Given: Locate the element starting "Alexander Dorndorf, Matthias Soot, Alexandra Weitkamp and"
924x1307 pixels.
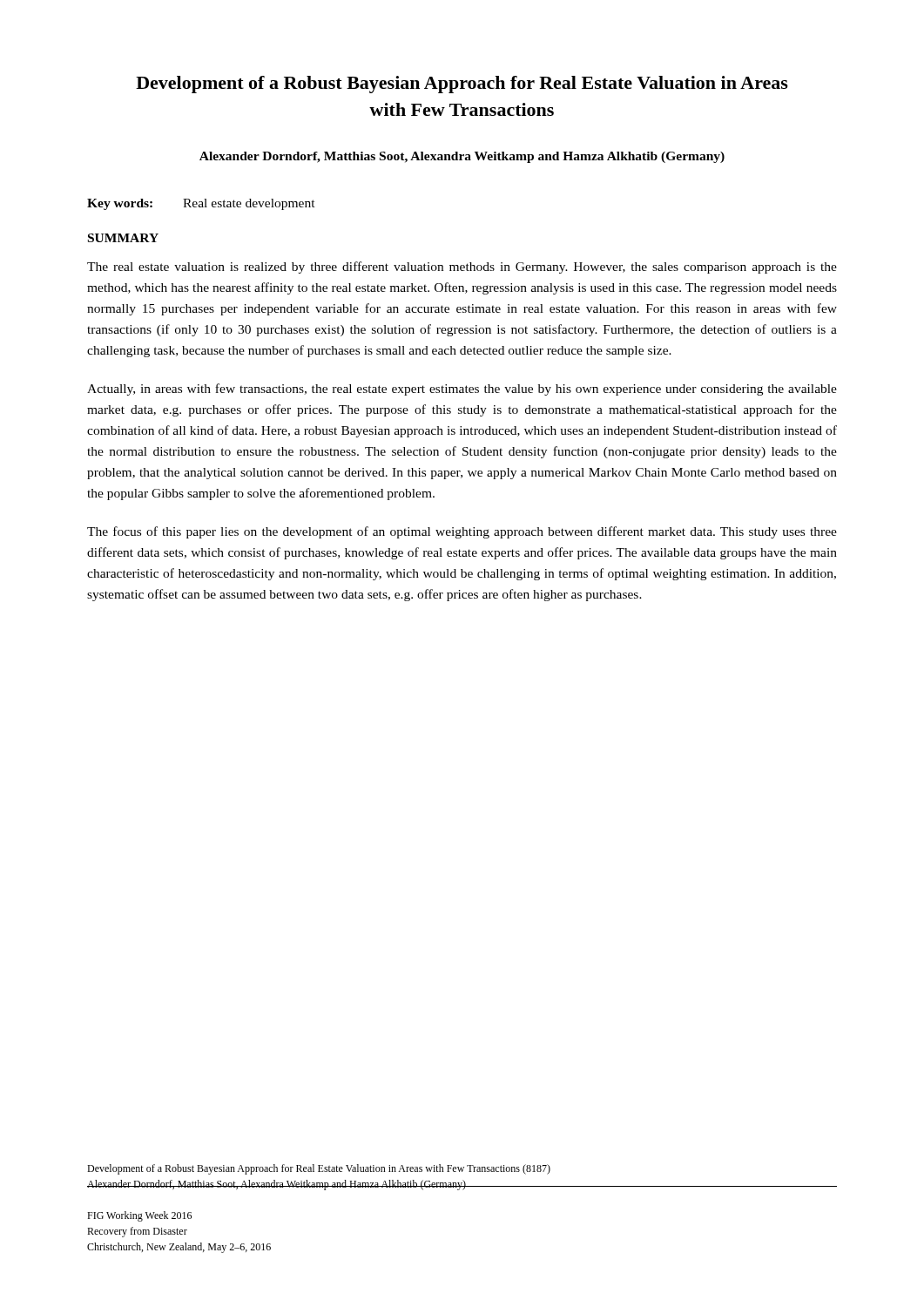Looking at the screenshot, I should tap(462, 155).
